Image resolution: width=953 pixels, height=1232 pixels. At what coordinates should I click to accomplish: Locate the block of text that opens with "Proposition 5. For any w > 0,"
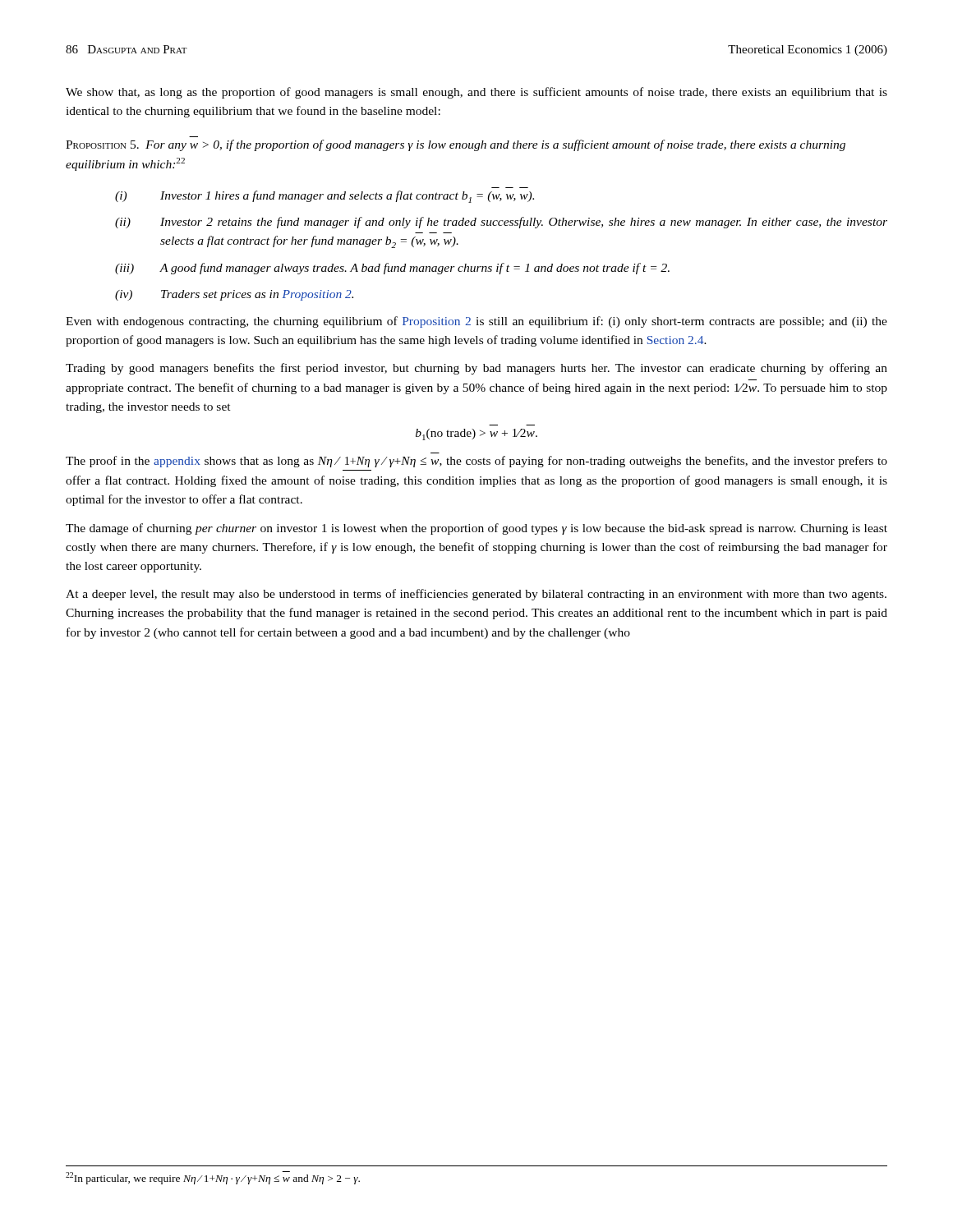point(456,154)
